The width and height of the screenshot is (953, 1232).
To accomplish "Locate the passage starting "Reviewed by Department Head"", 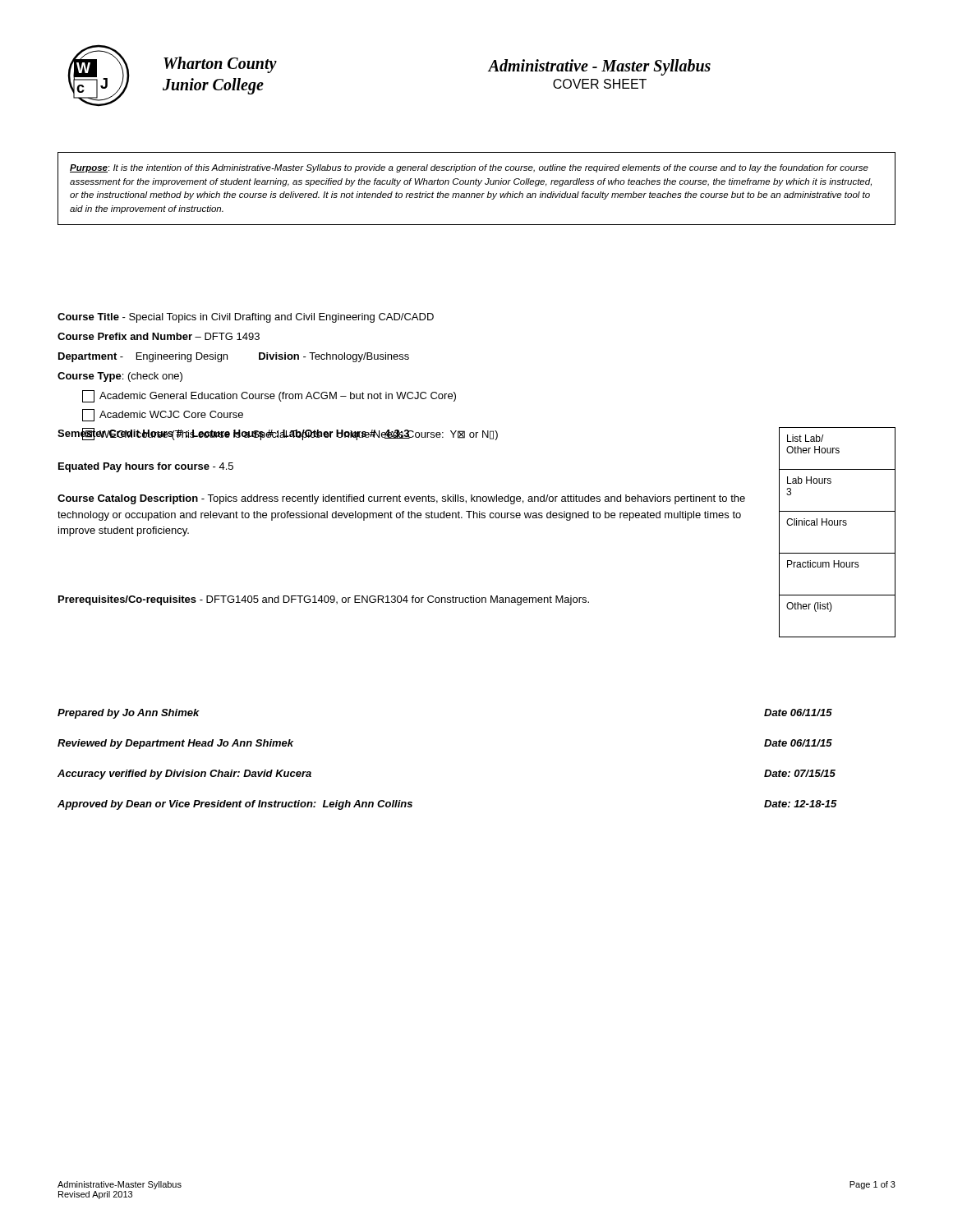I will [x=183, y=744].
